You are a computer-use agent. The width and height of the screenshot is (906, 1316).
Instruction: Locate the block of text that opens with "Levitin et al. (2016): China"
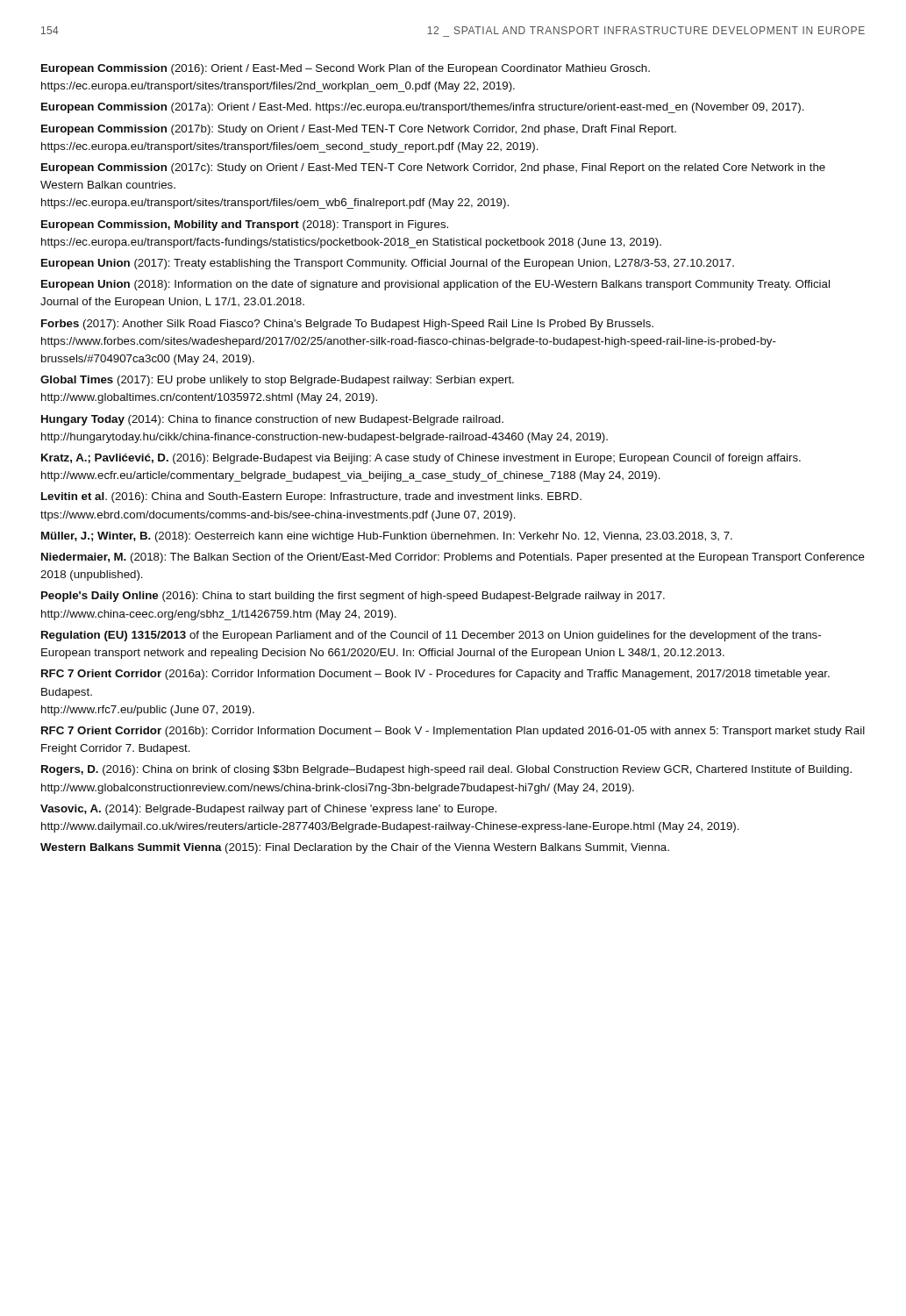pos(453,506)
